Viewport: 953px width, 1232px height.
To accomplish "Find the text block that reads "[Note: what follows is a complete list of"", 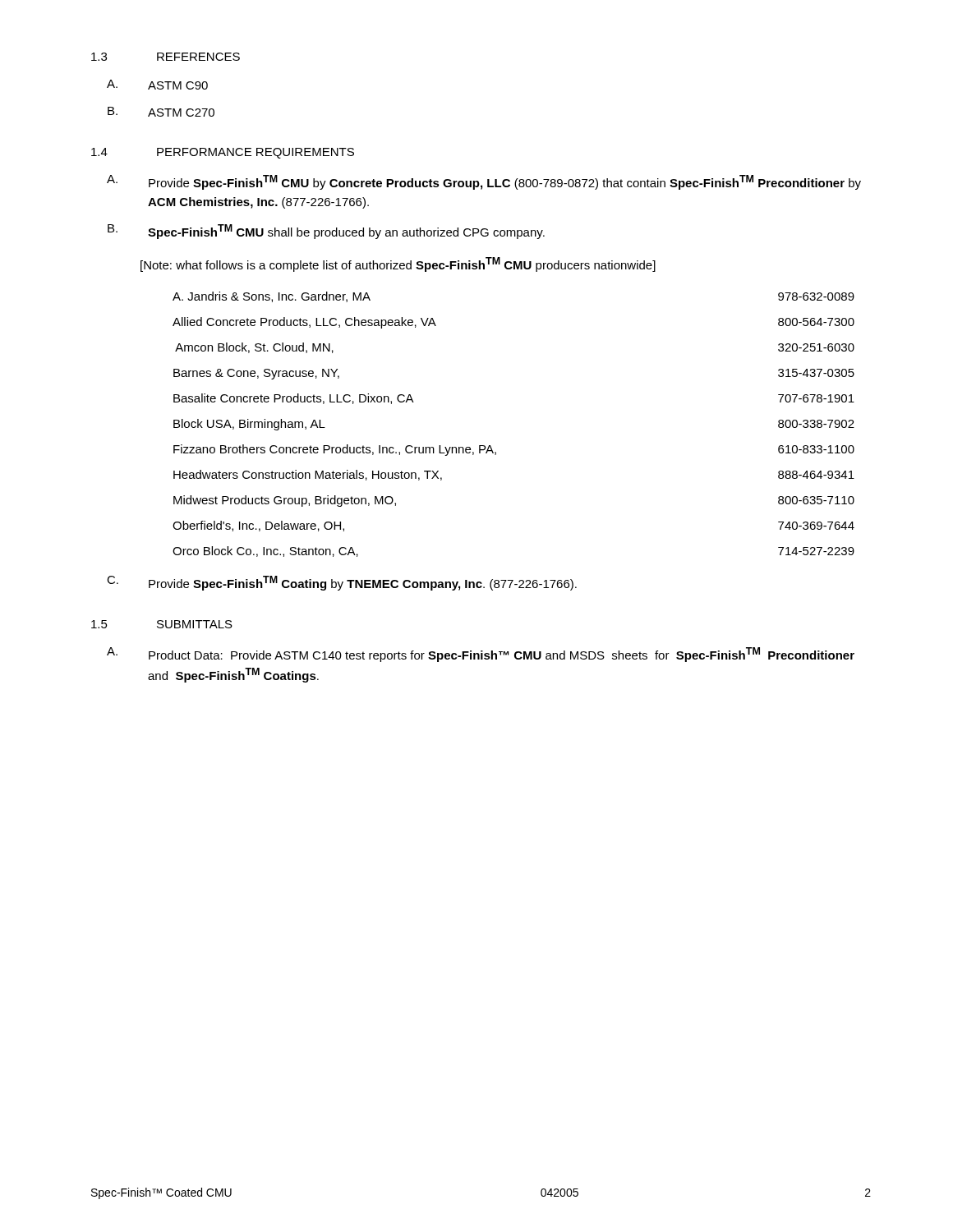I will [398, 263].
